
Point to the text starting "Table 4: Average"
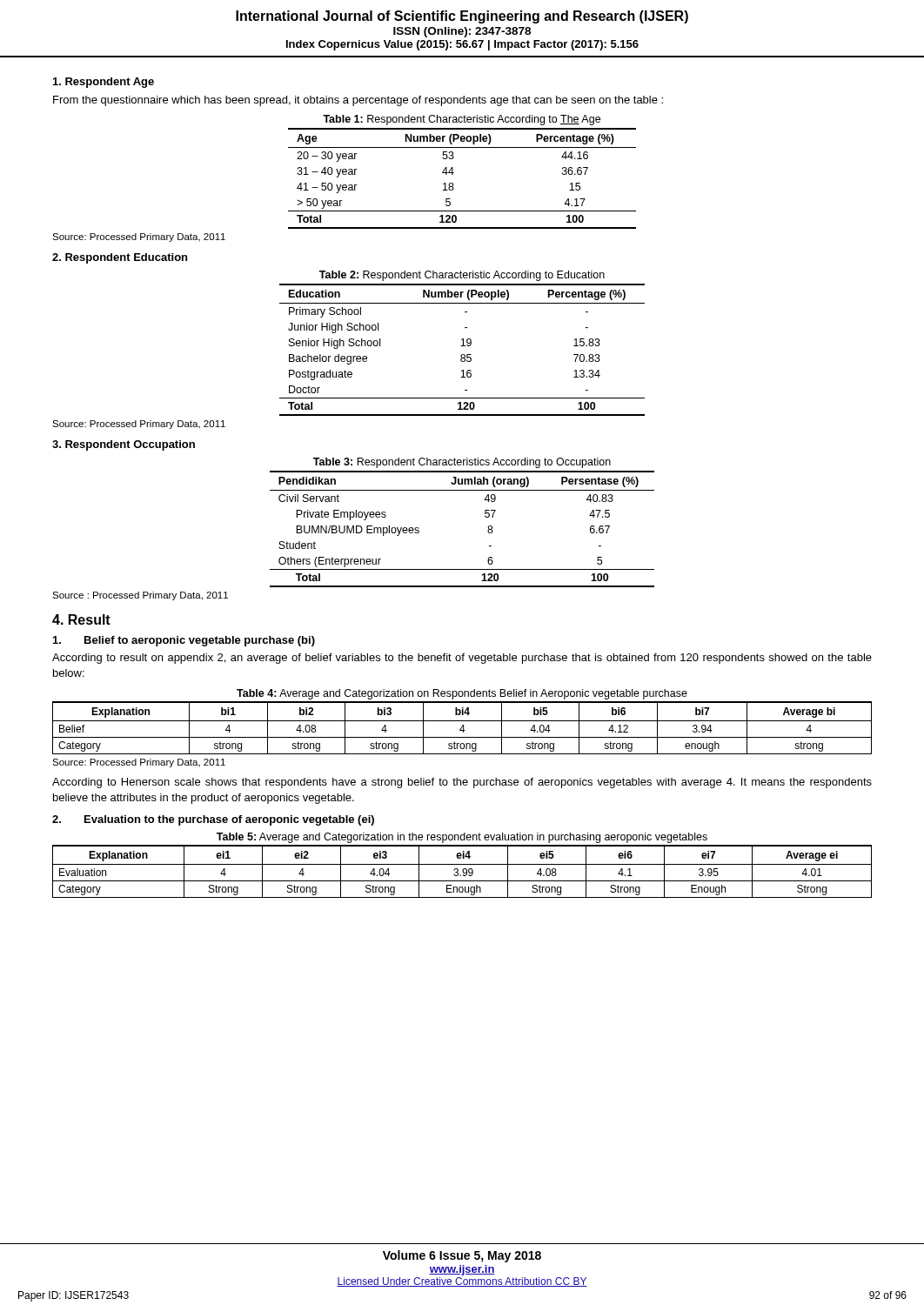pos(462,693)
